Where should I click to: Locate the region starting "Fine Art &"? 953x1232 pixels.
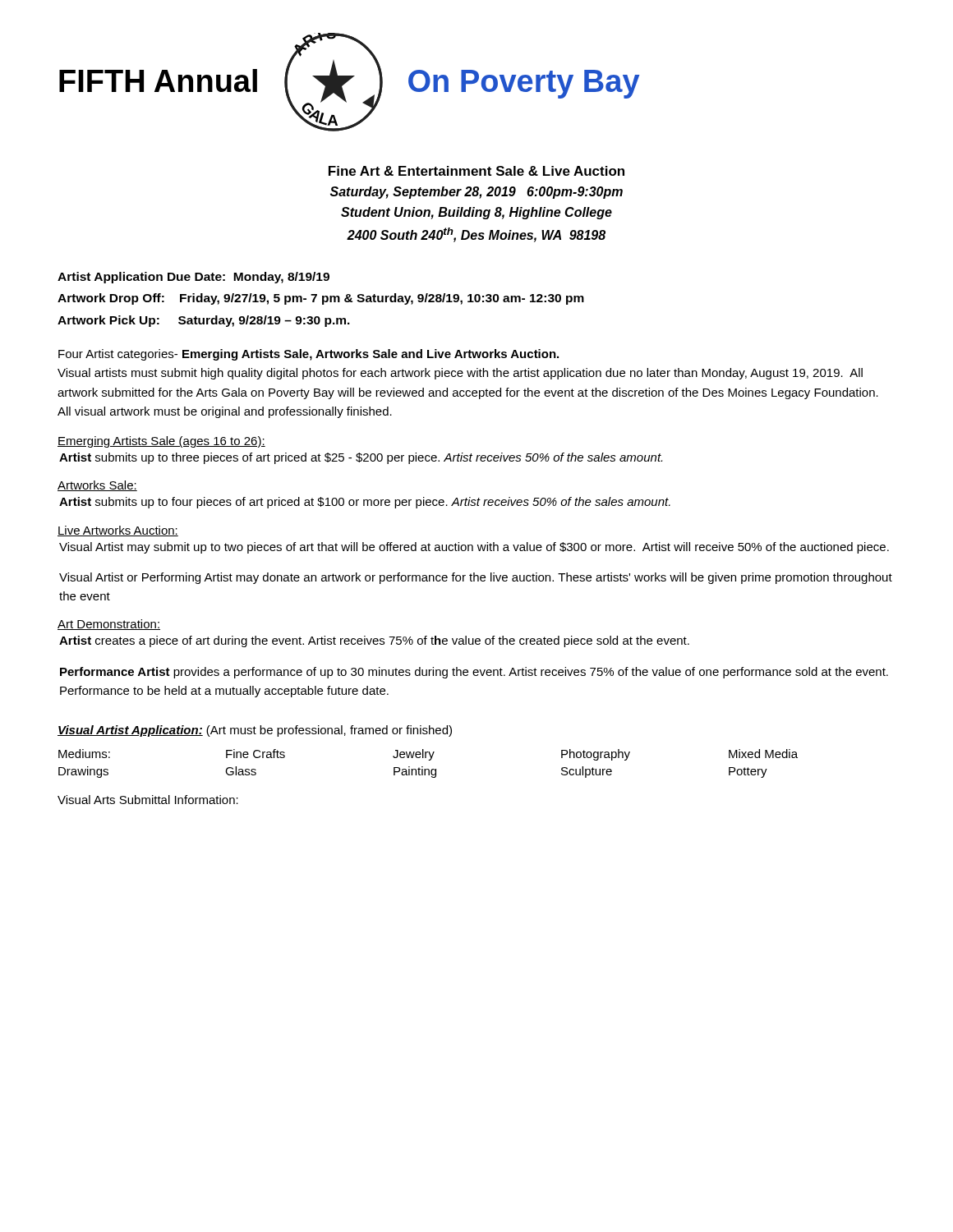tap(476, 204)
